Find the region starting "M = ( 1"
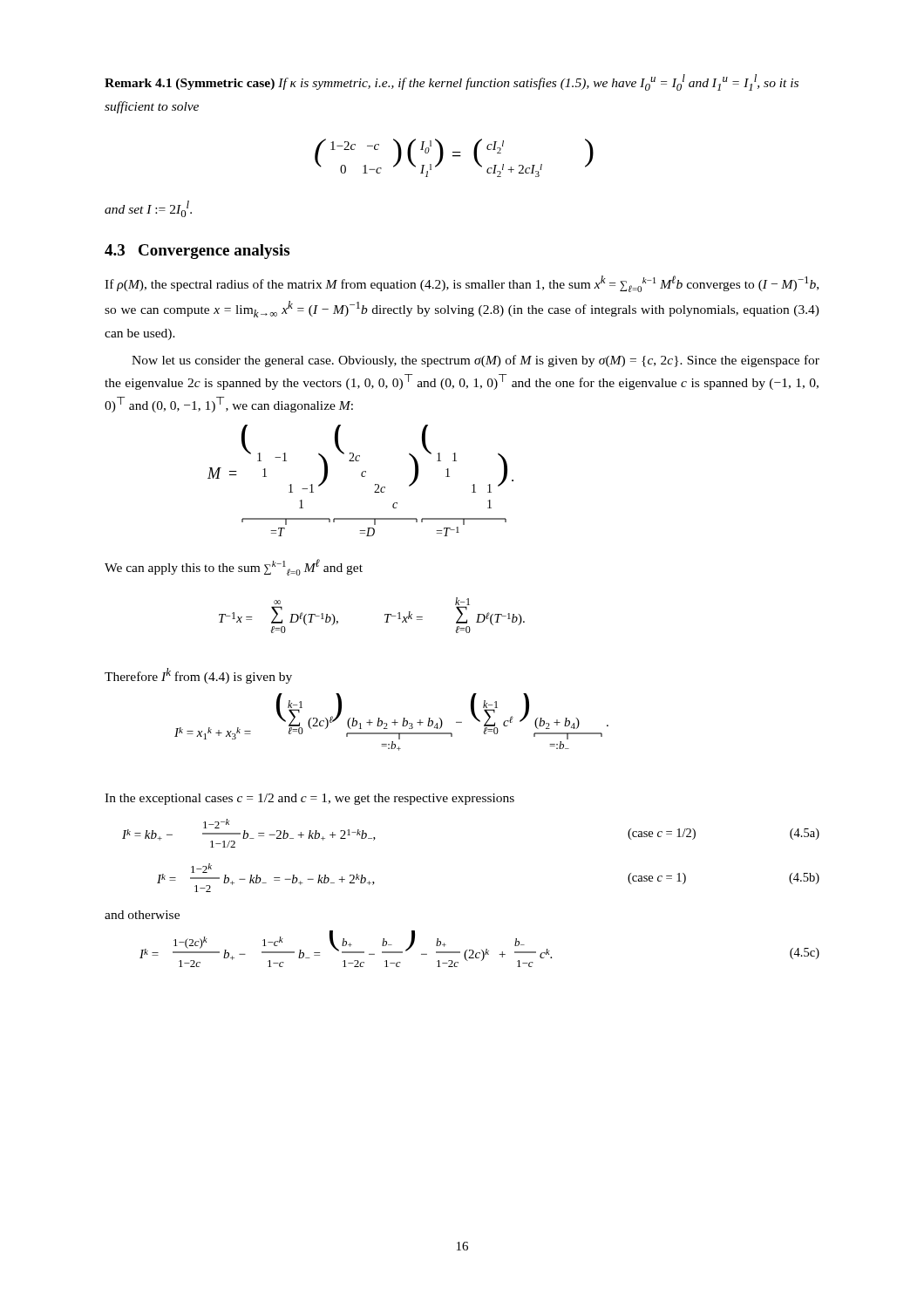Image resolution: width=924 pixels, height=1308 pixels. pyautogui.click(x=462, y=482)
